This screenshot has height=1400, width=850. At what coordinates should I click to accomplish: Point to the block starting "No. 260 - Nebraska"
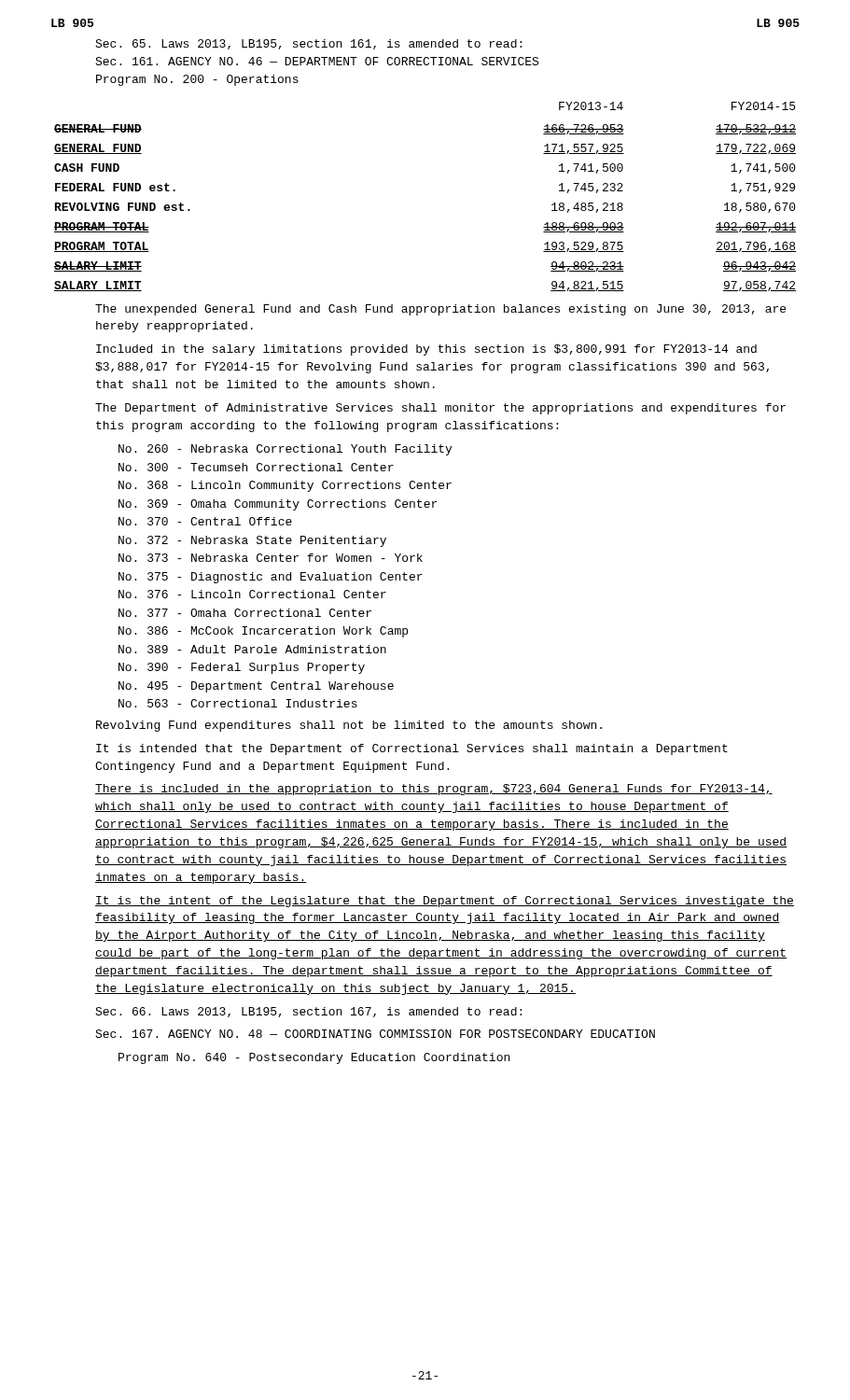click(x=285, y=450)
